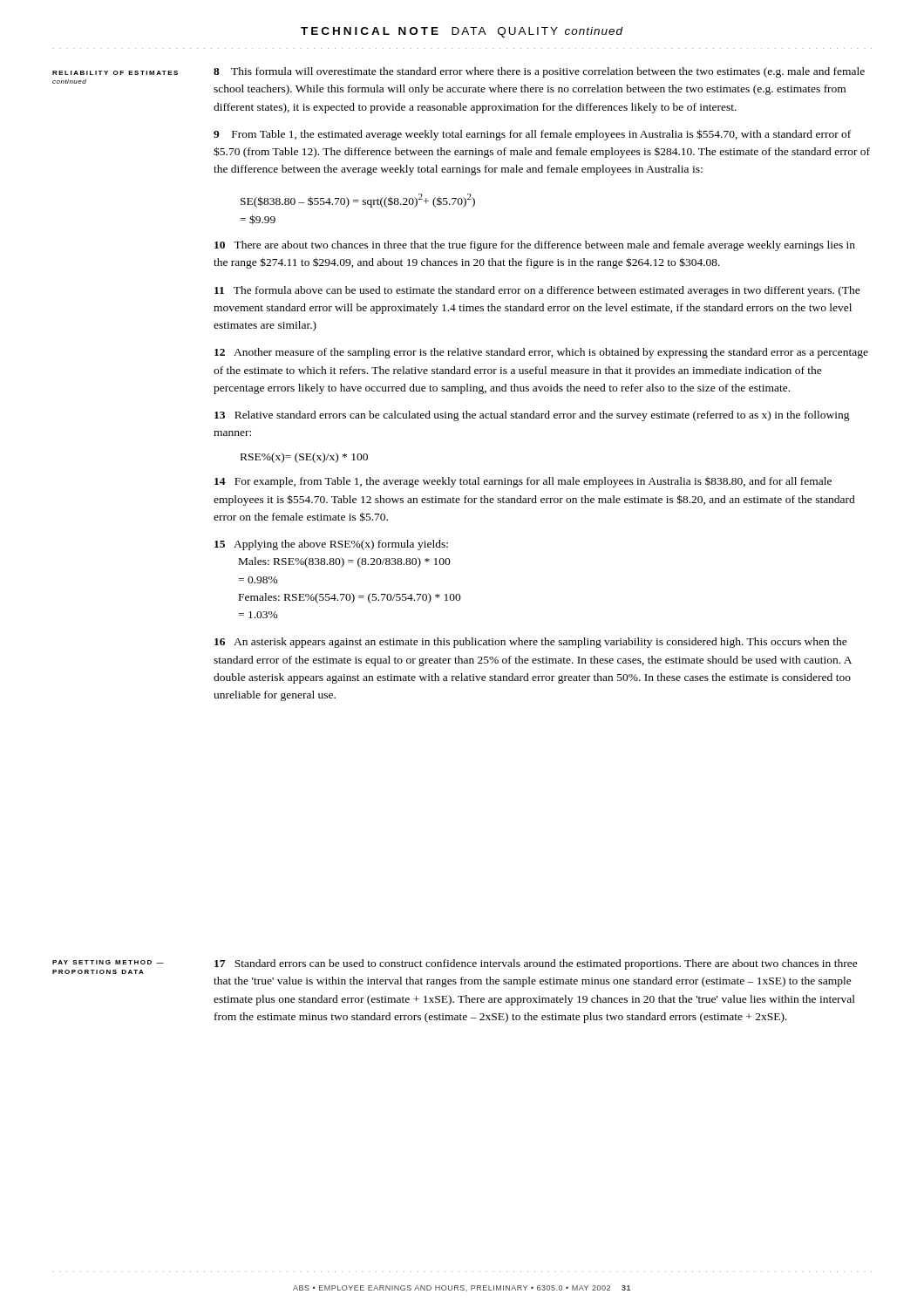Click on the passage starting "SE($838.80 – $554.70) = sqrt(($8.20)2+ ($5.70)2) ="
Screen dimensions: 1308x924
click(x=358, y=208)
